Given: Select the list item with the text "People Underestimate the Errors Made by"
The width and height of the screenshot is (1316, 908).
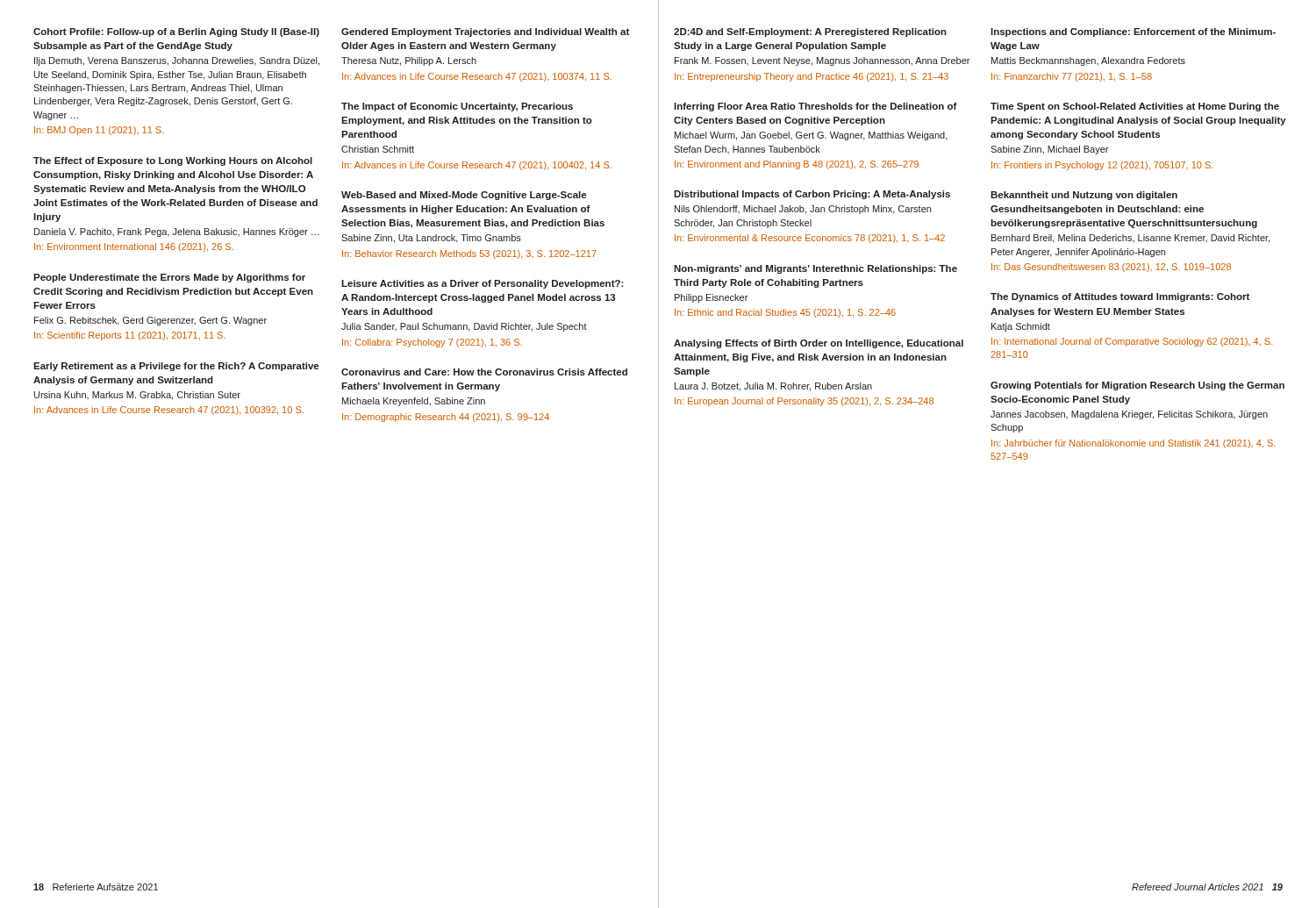Looking at the screenshot, I should (169, 278).
